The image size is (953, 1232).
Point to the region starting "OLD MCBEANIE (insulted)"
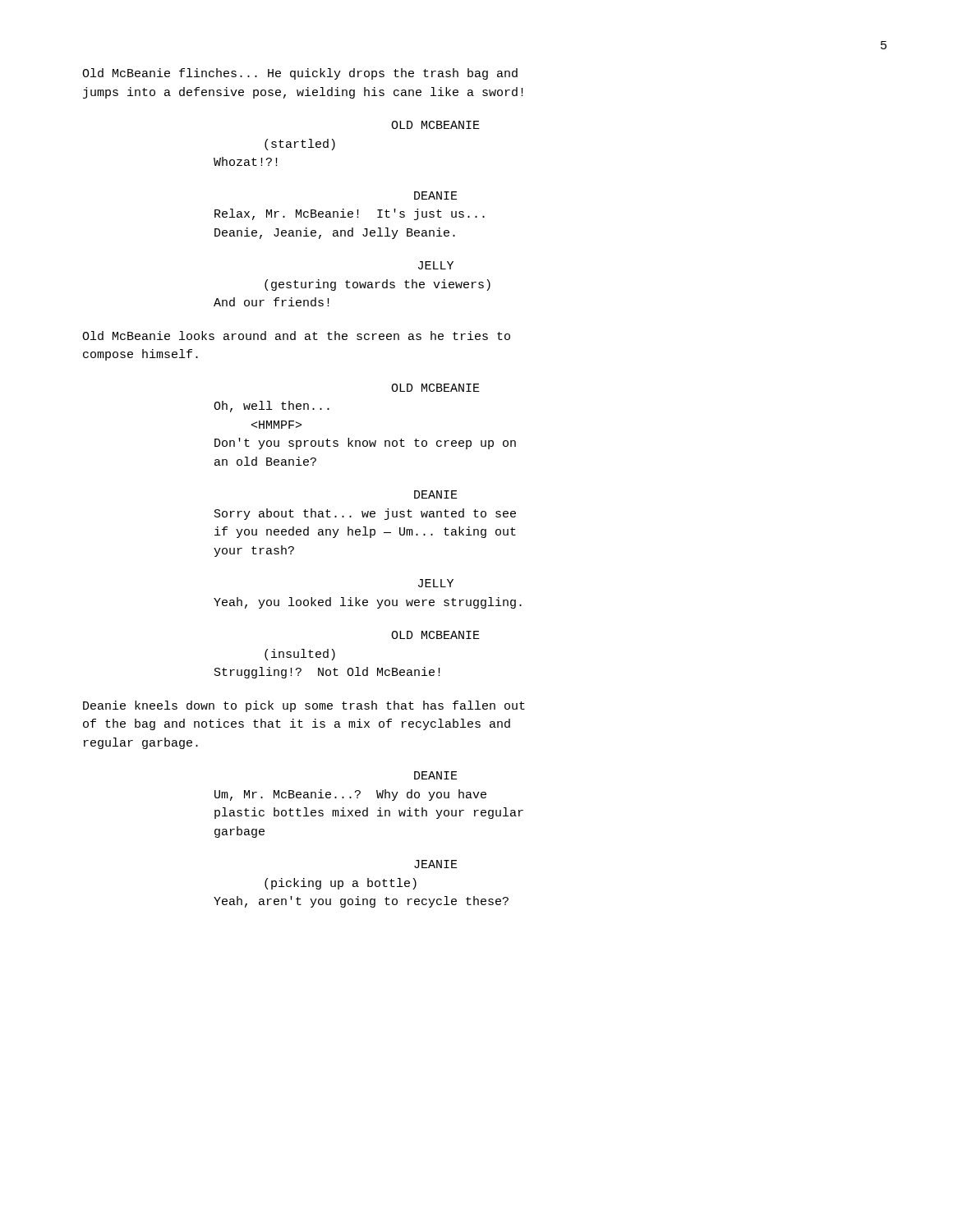435,635
